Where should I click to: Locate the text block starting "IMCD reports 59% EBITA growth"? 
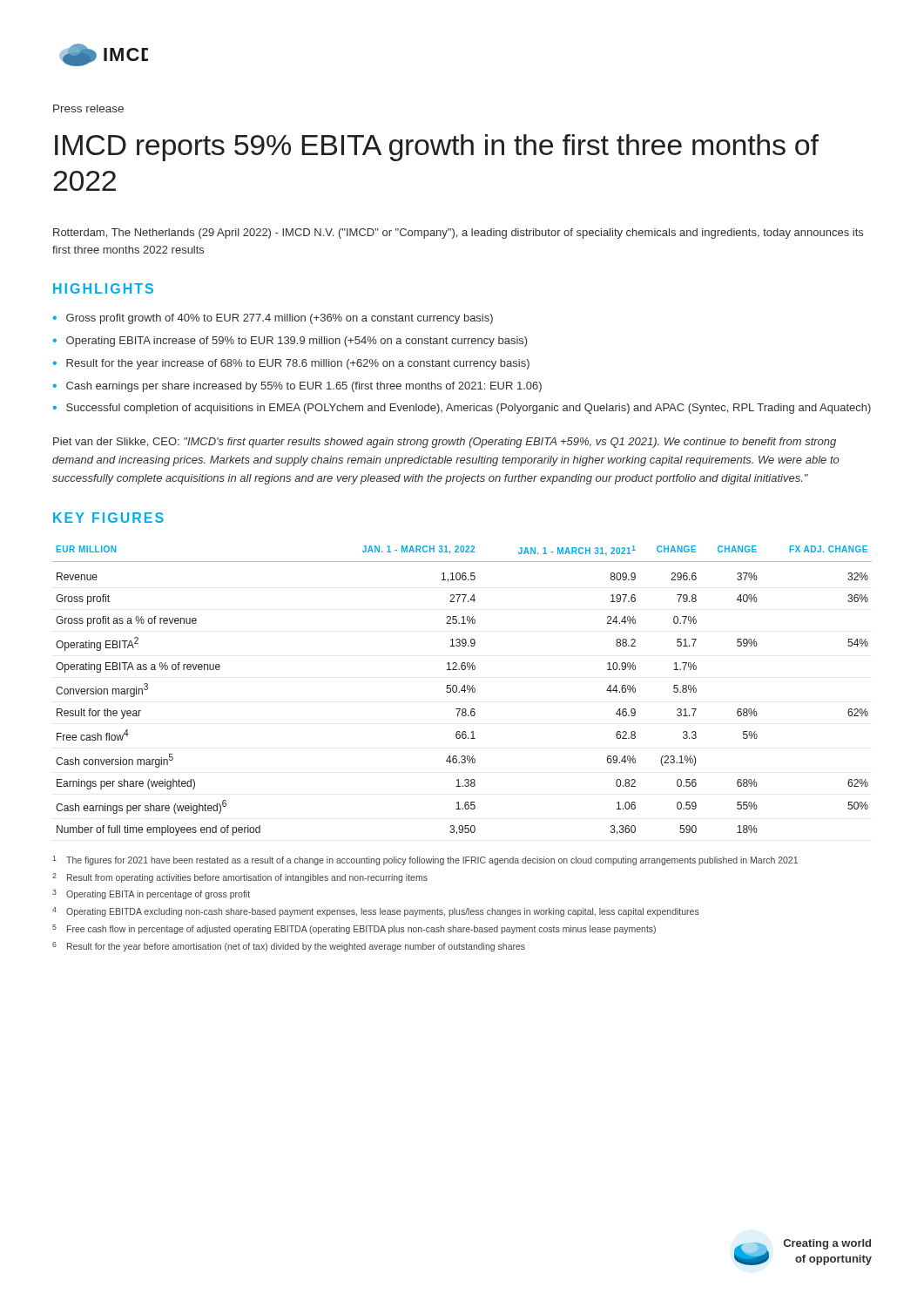click(x=435, y=163)
